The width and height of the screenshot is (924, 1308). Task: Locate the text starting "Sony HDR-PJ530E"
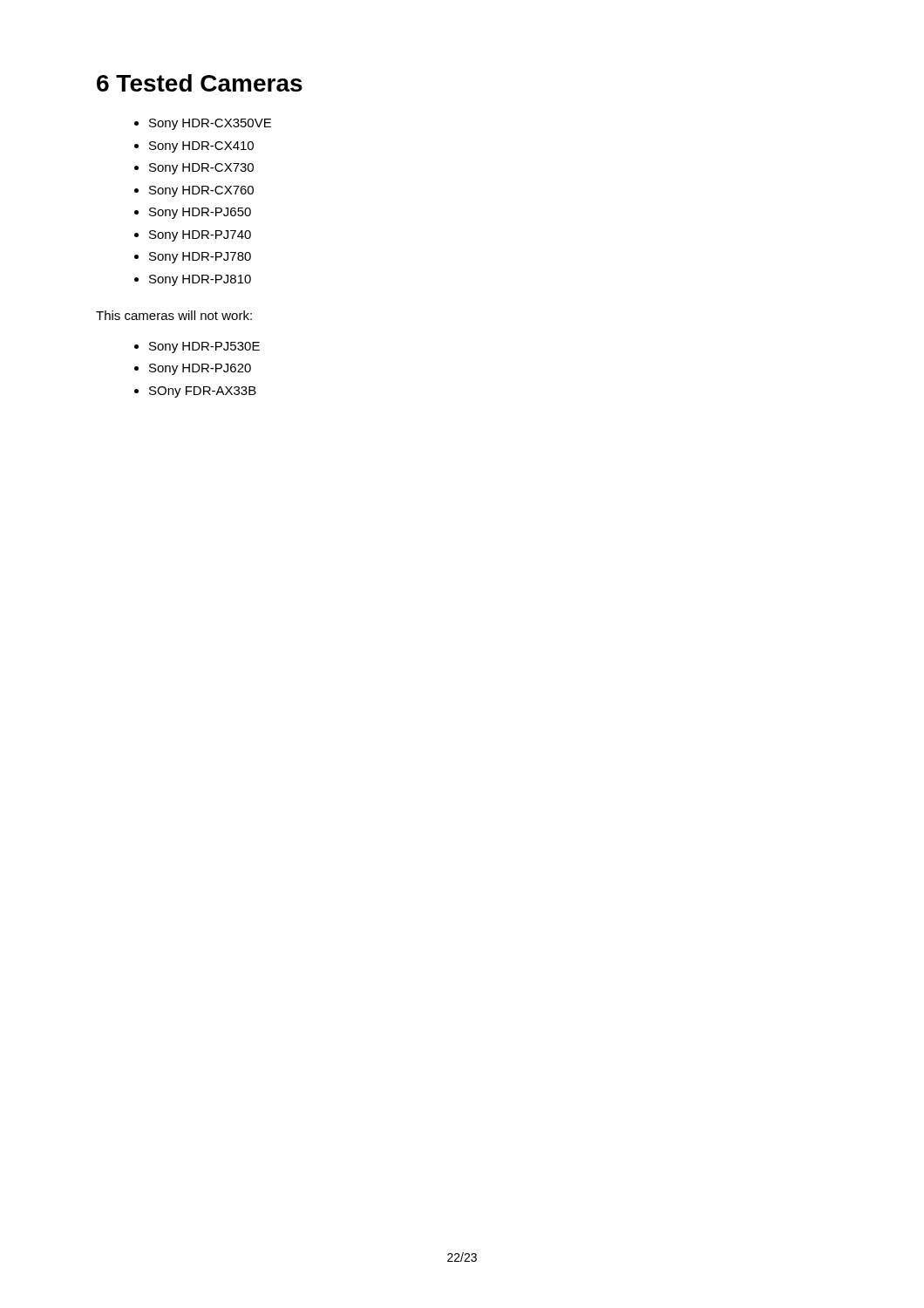[204, 345]
